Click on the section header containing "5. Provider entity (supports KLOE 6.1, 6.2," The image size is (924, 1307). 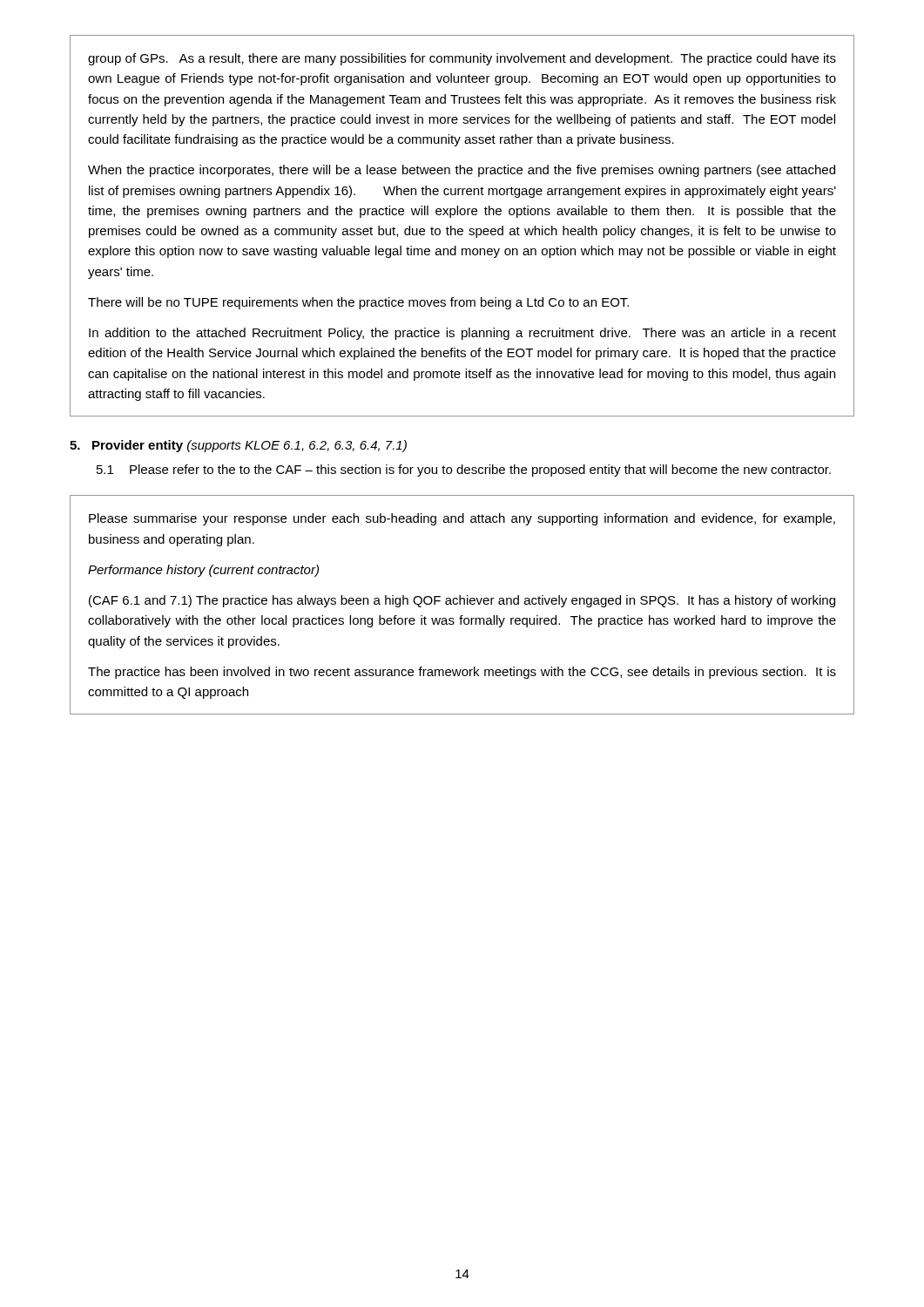tap(238, 445)
